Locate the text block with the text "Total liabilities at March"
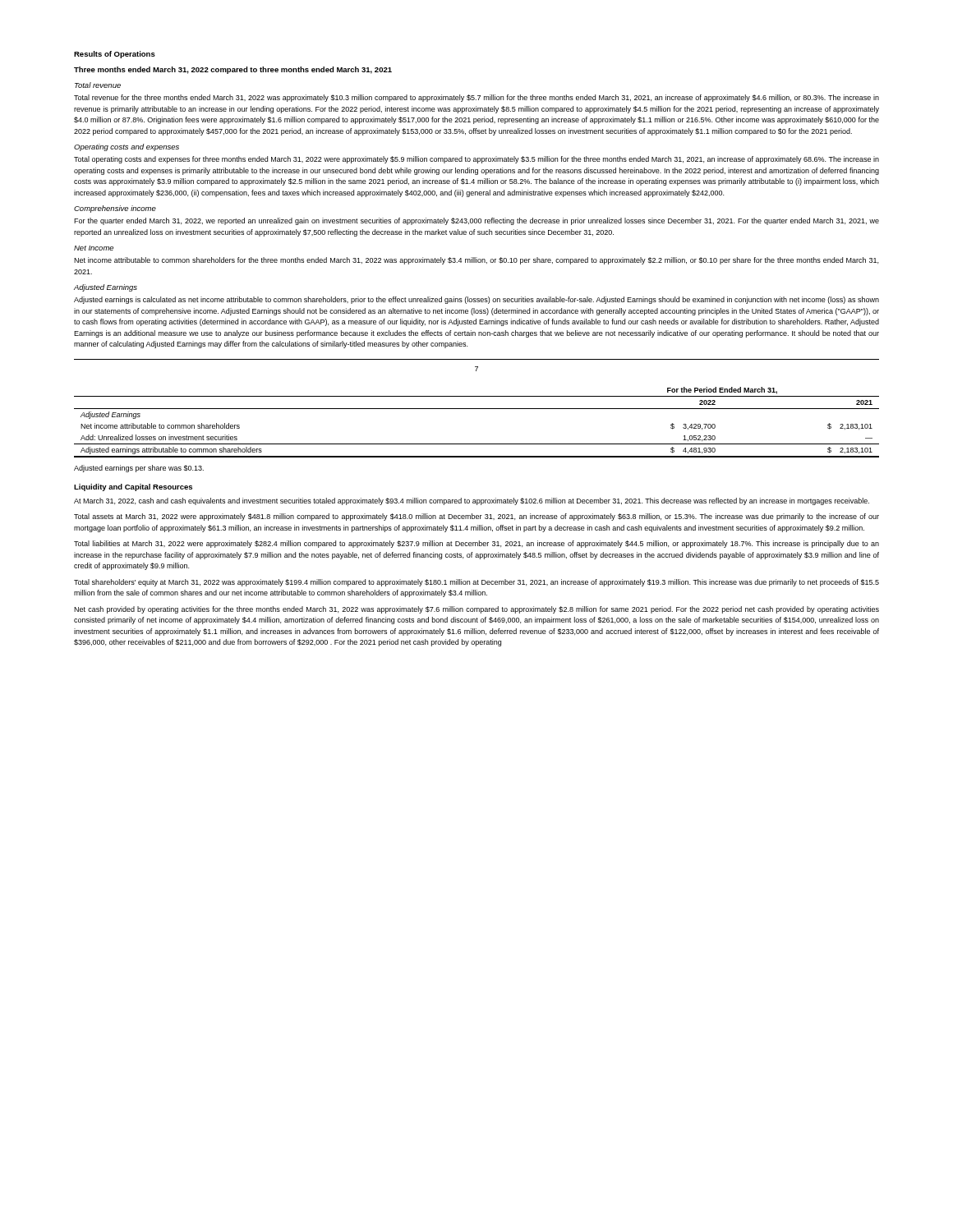Screen dimensions: 1232x953 pos(476,555)
